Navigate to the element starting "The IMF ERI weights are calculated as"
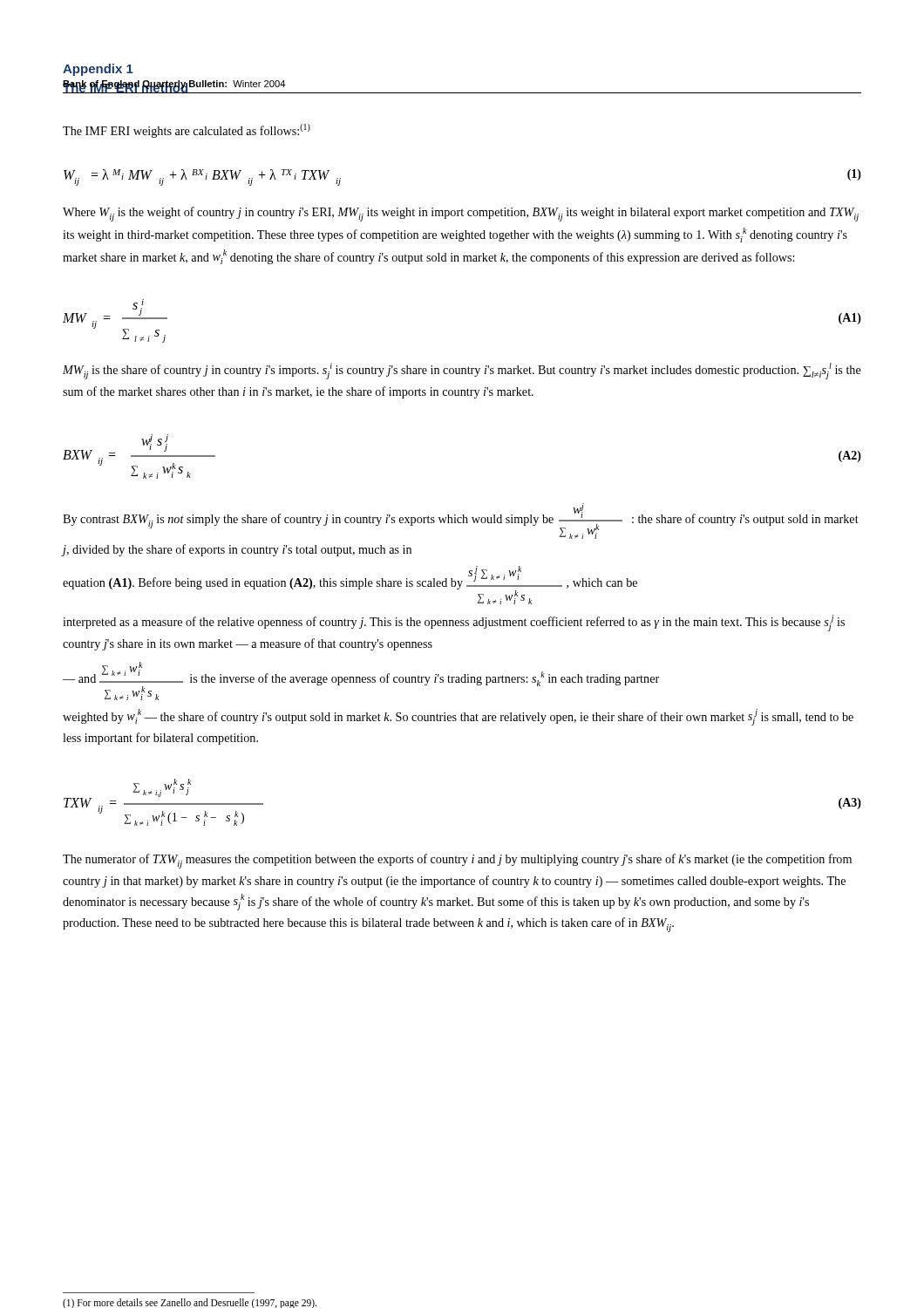 click(186, 129)
